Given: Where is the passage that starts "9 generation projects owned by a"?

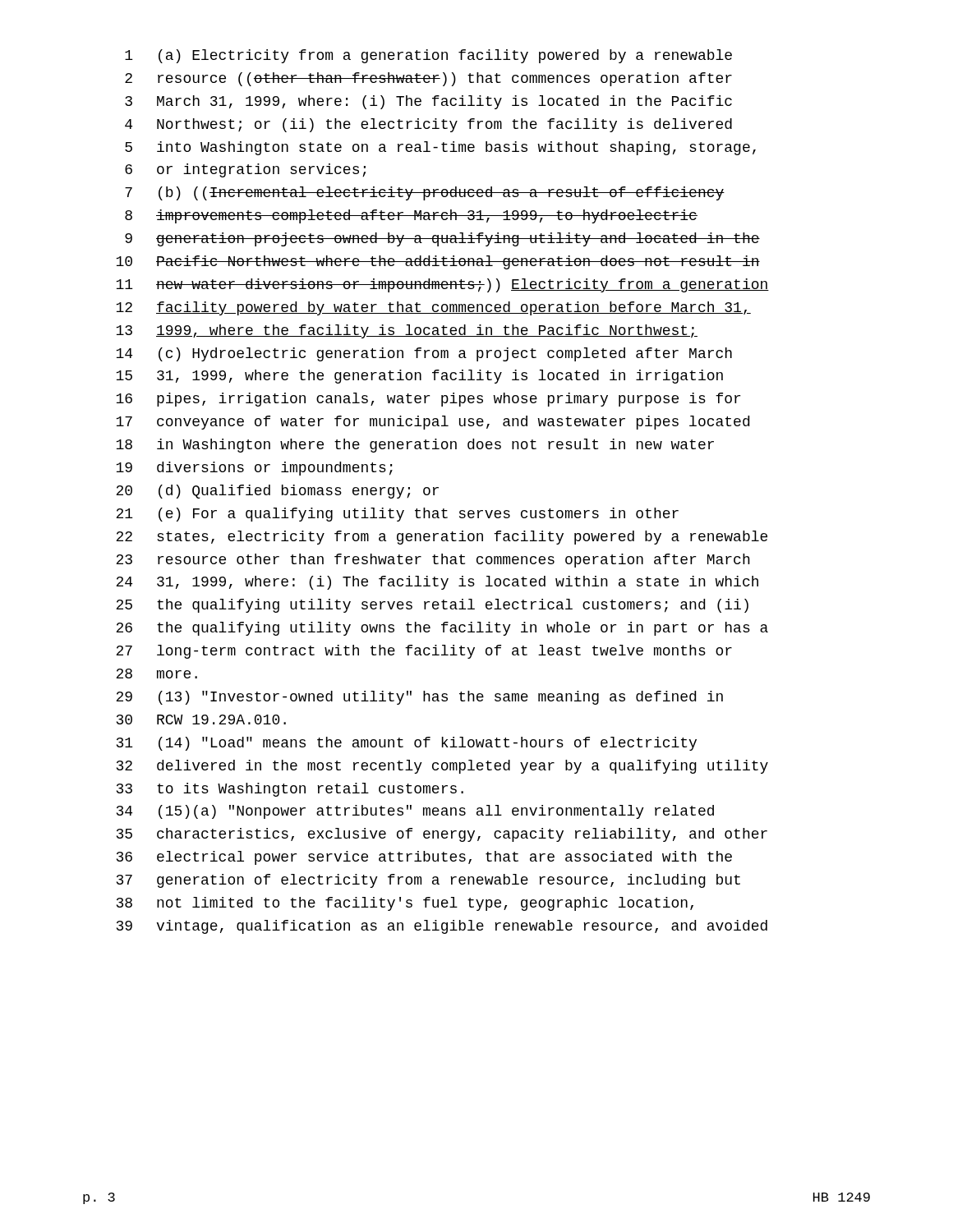Looking at the screenshot, I should pyautogui.click(x=485, y=240).
